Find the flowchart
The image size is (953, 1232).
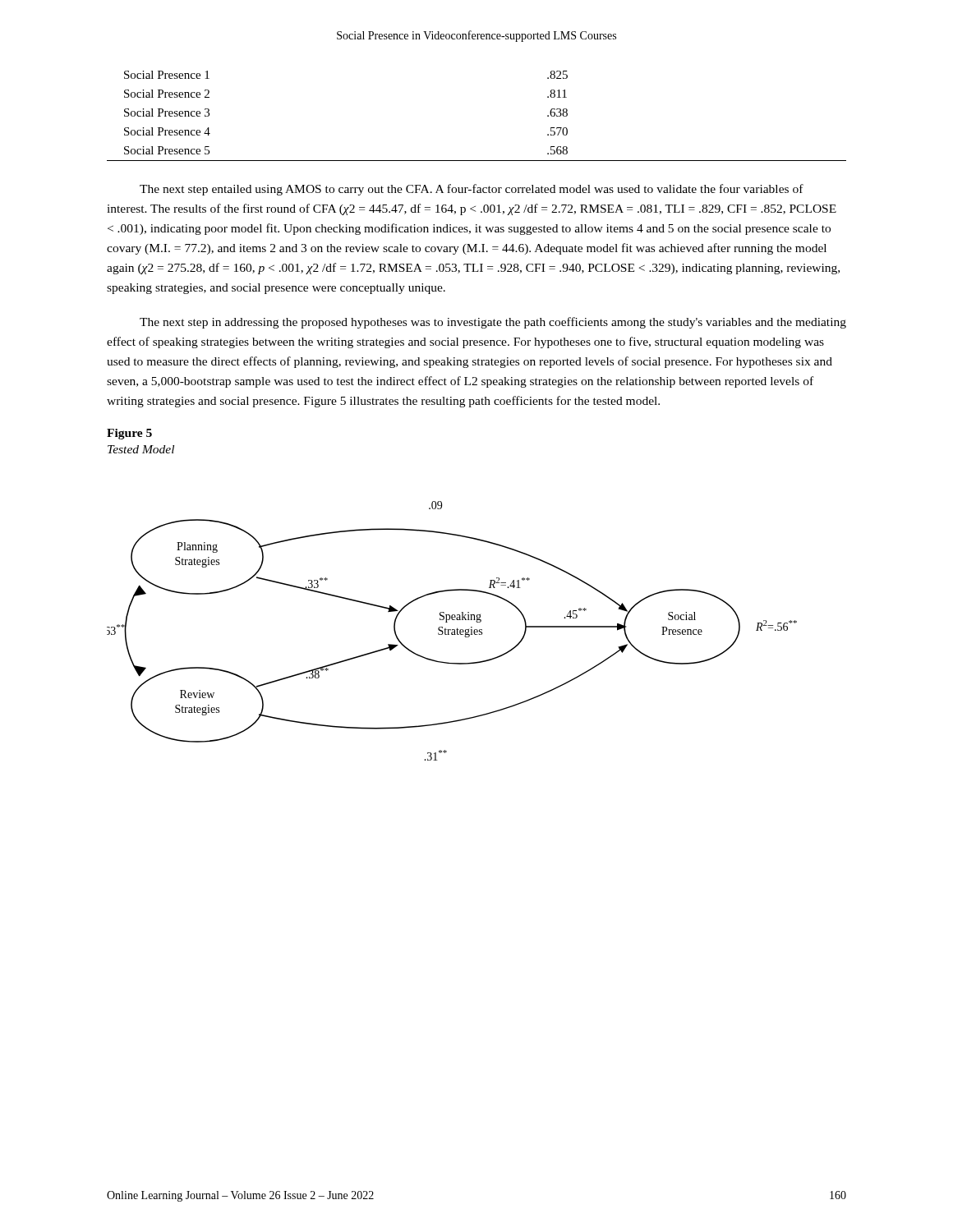click(x=476, y=619)
